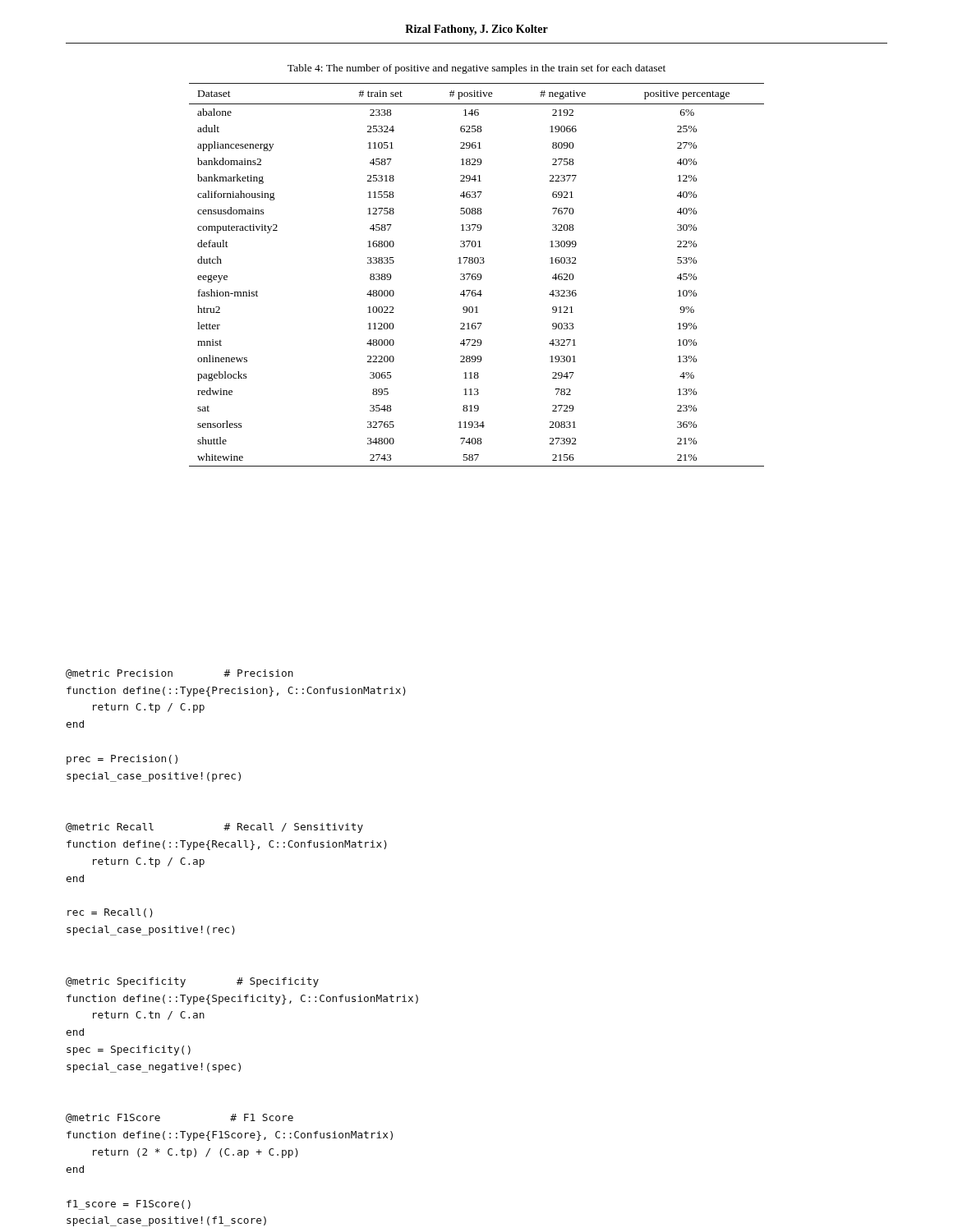Viewport: 953px width, 1232px height.
Task: Click on the caption that reads "Table 4: The number"
Action: [476, 68]
